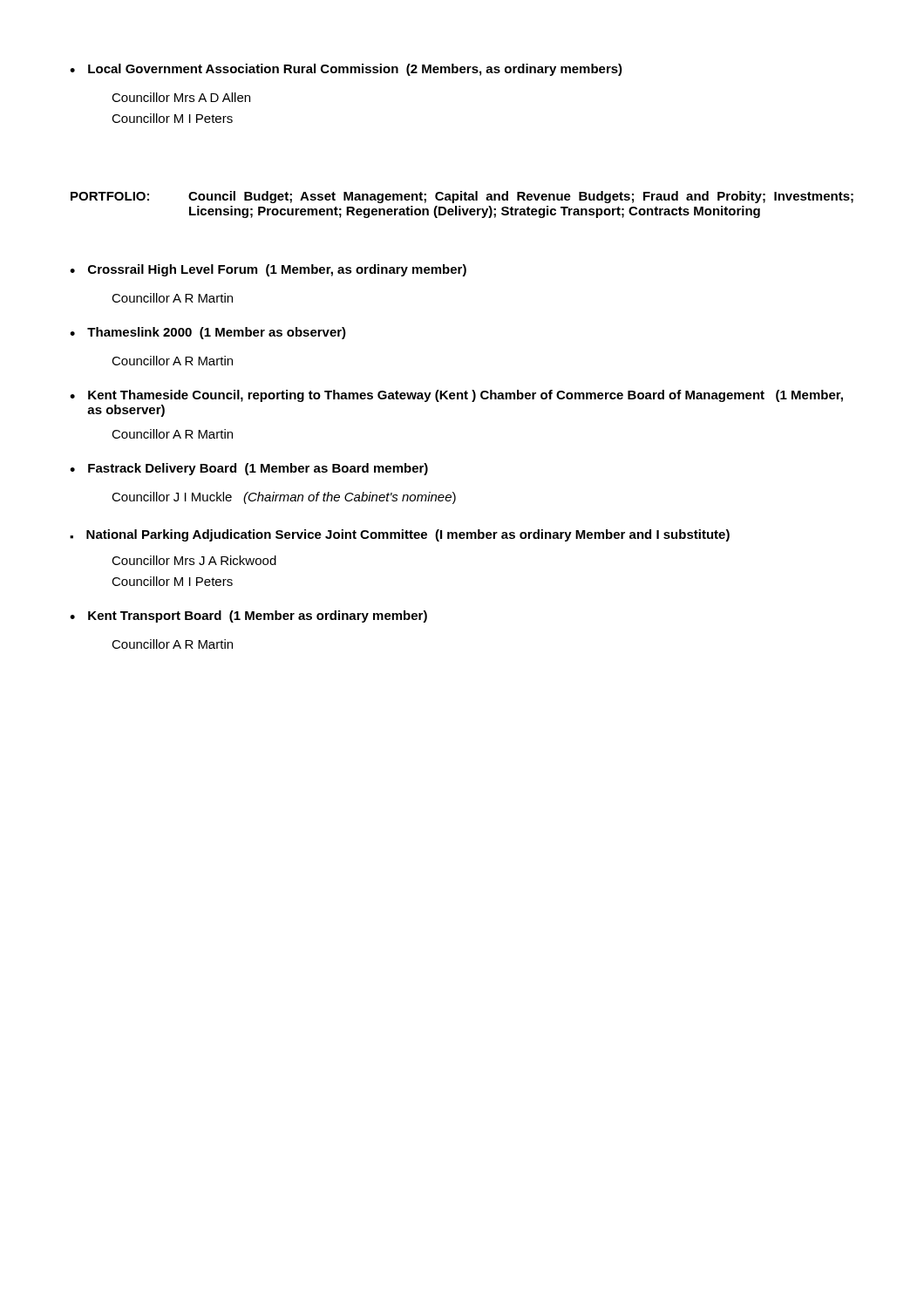Where is the passage that starts "• Kent Thameside Council, reporting to Thames Gateway"?
Screen dimensions: 1308x924
(x=462, y=402)
